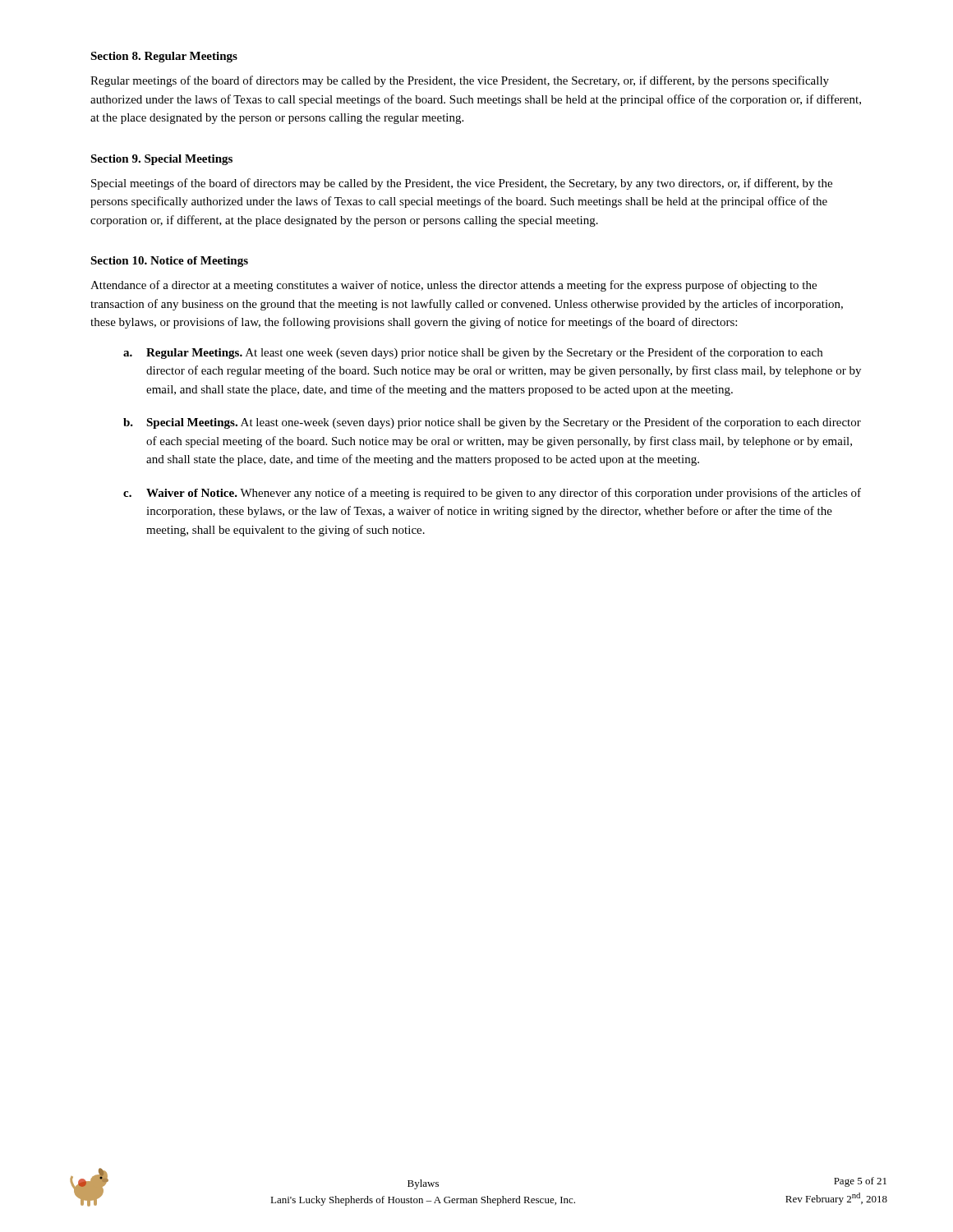
Task: Point to the element starting "a. Regular Meetings. At least one"
Action: pyautogui.click(x=493, y=371)
